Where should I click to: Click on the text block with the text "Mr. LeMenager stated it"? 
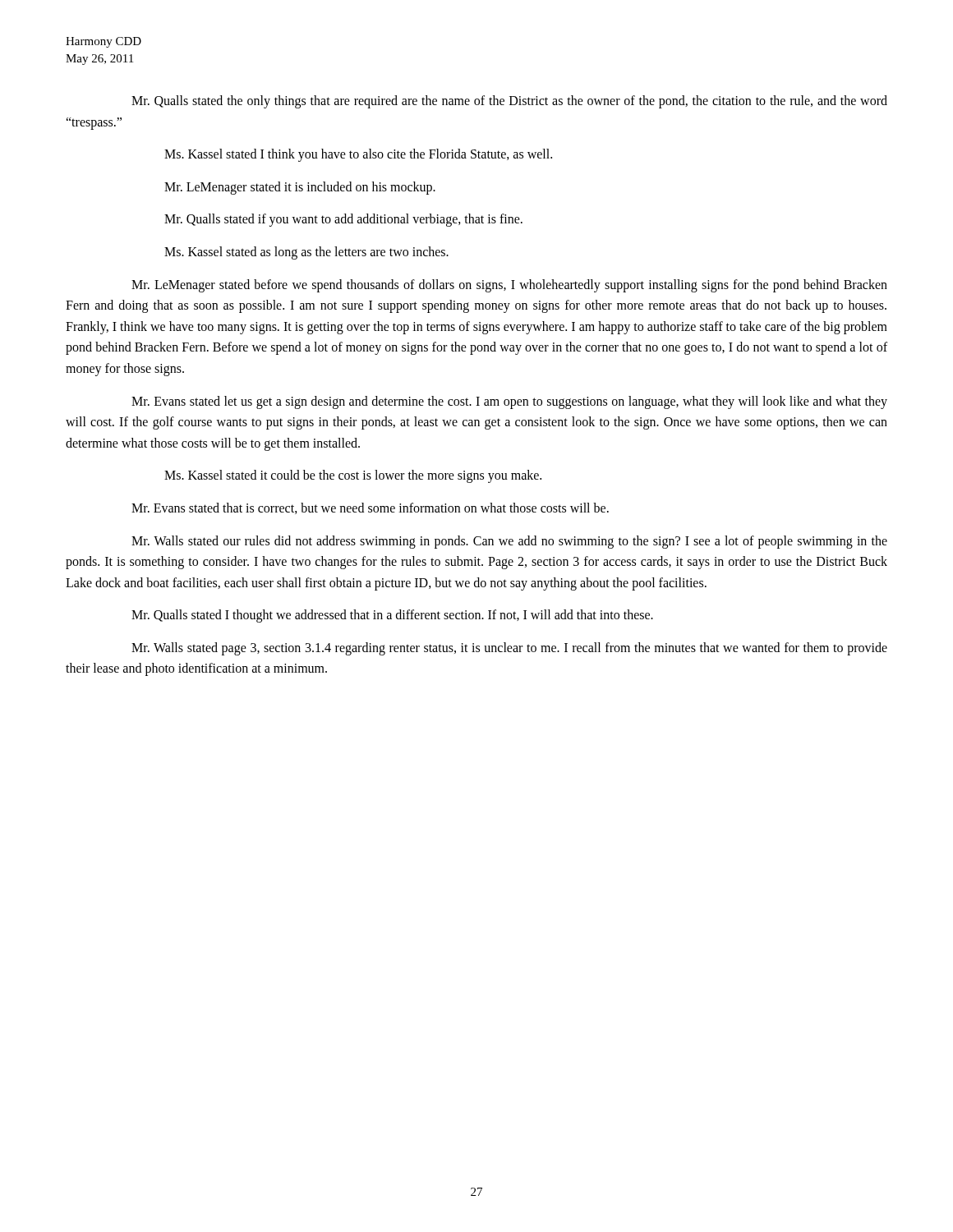(x=300, y=187)
